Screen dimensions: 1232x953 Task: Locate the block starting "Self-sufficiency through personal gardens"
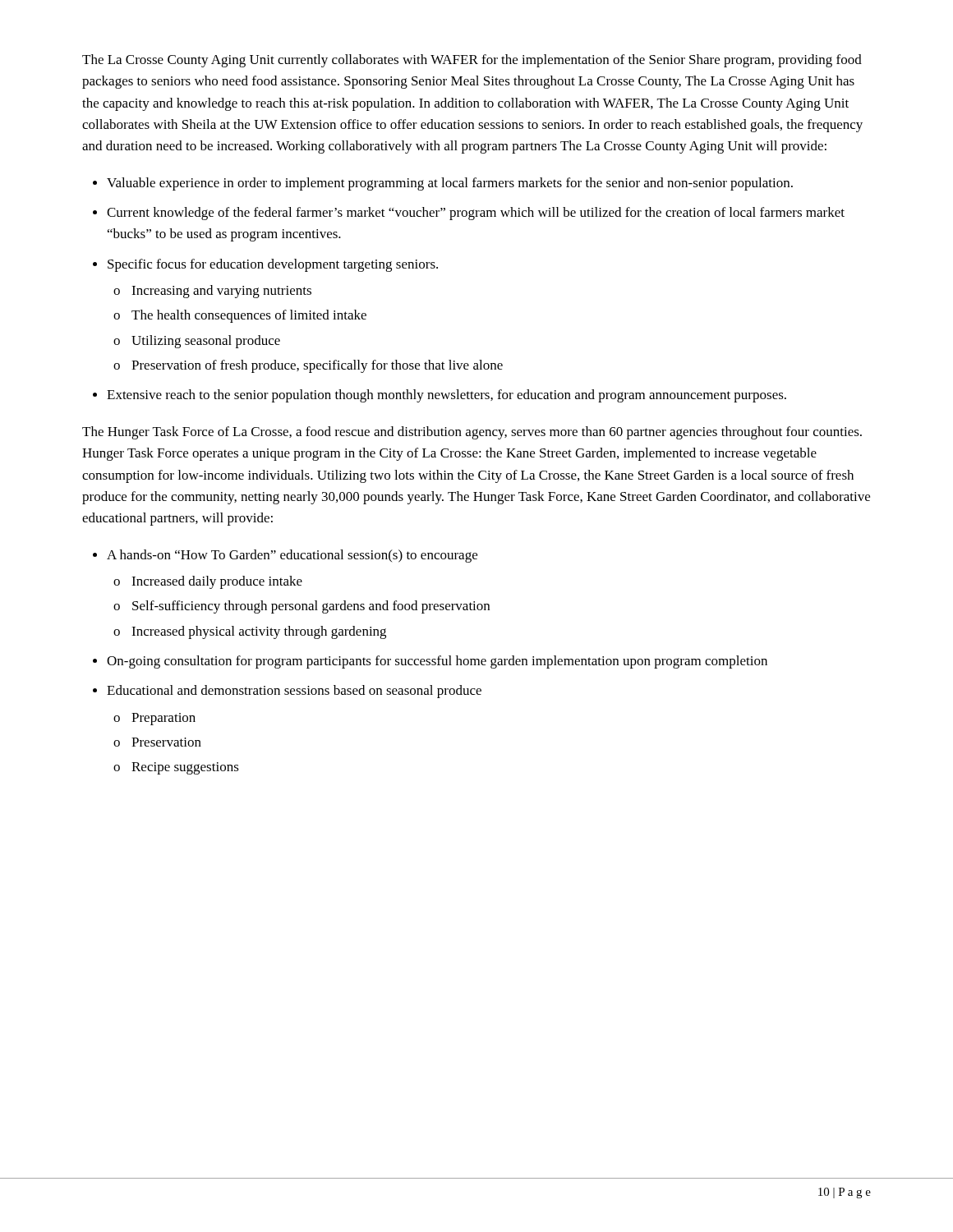coord(311,606)
